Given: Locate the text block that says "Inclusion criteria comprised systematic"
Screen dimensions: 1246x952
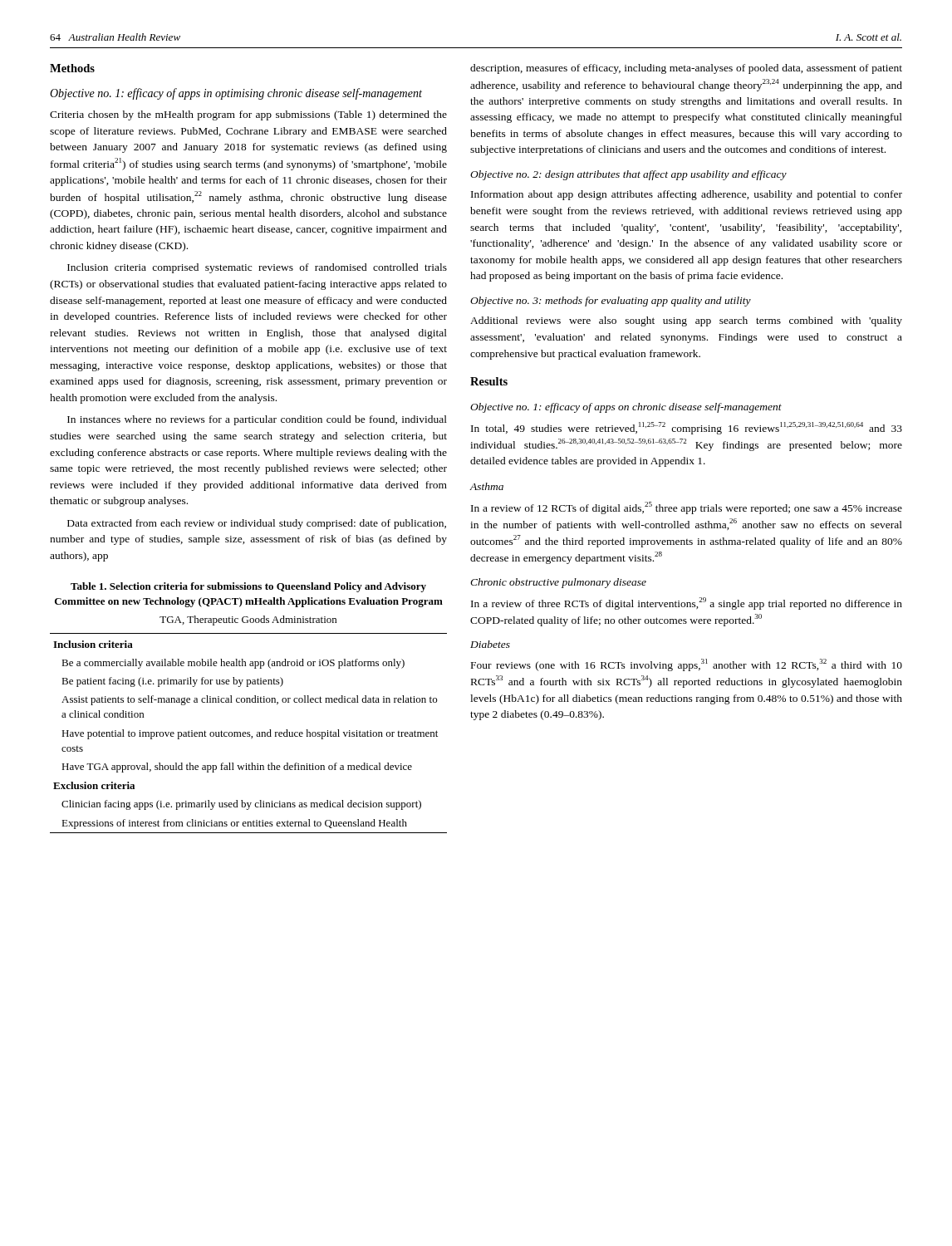Looking at the screenshot, I should [248, 333].
